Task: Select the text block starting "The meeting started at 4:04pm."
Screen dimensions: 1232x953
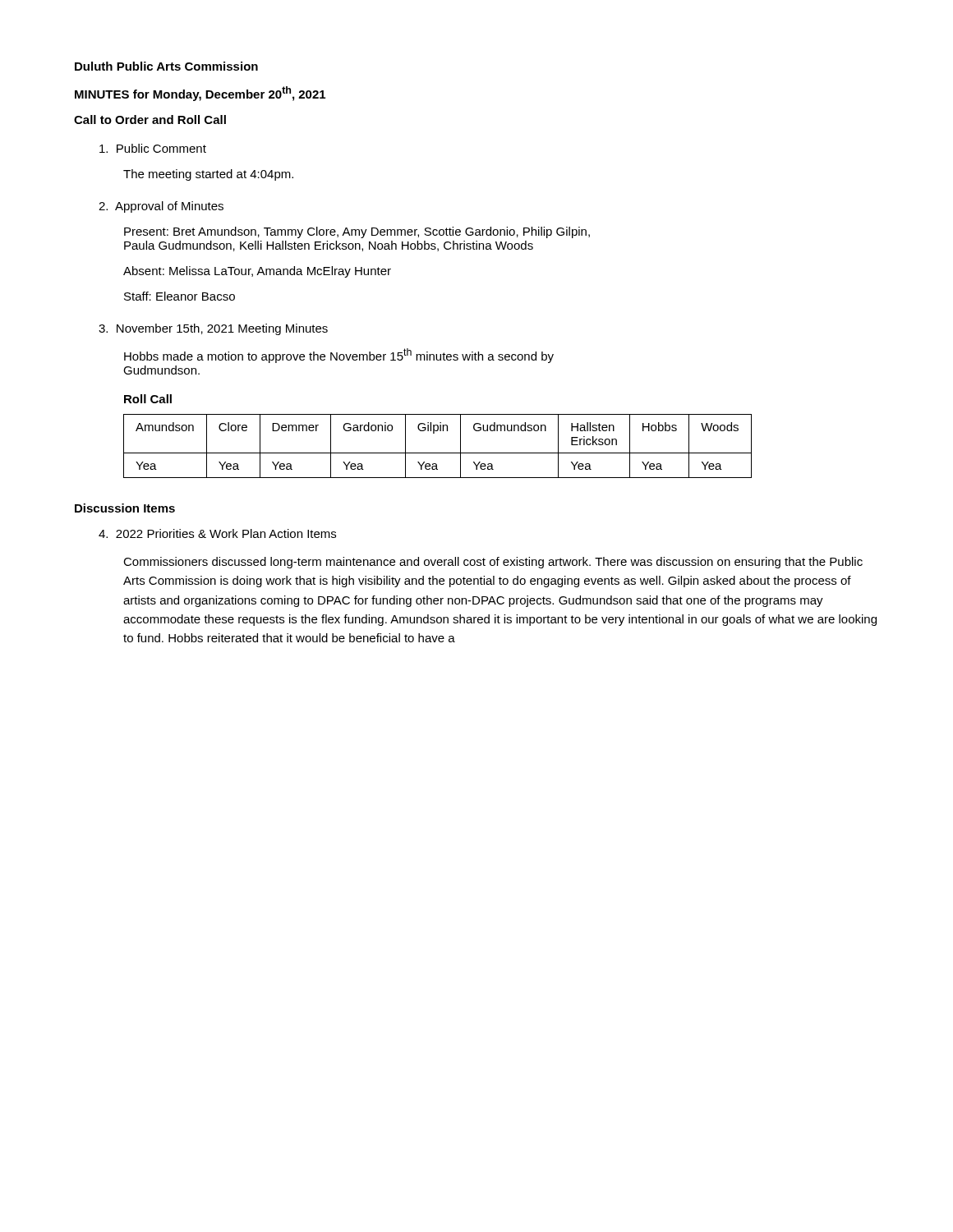Action: (209, 174)
